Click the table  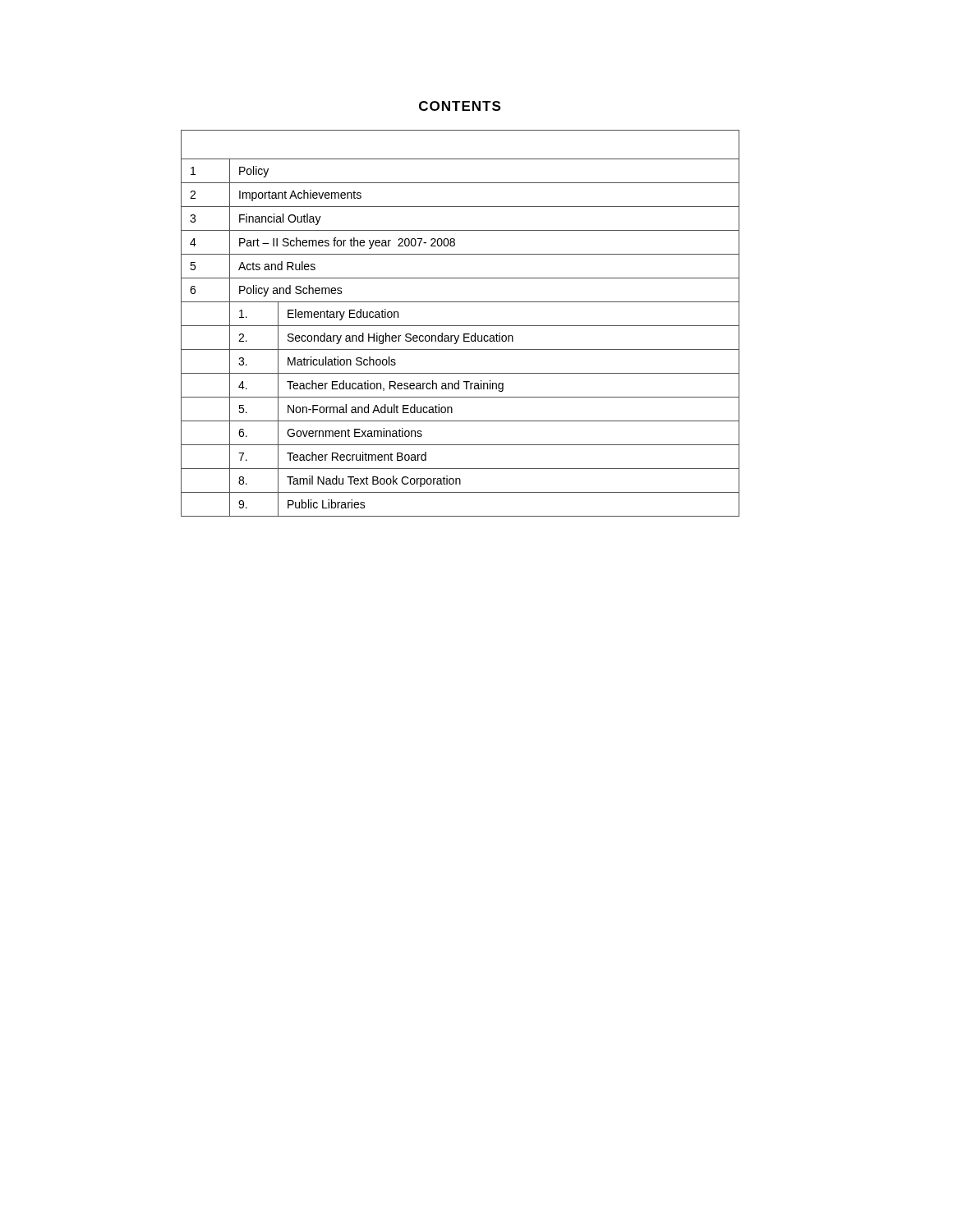pos(460,323)
